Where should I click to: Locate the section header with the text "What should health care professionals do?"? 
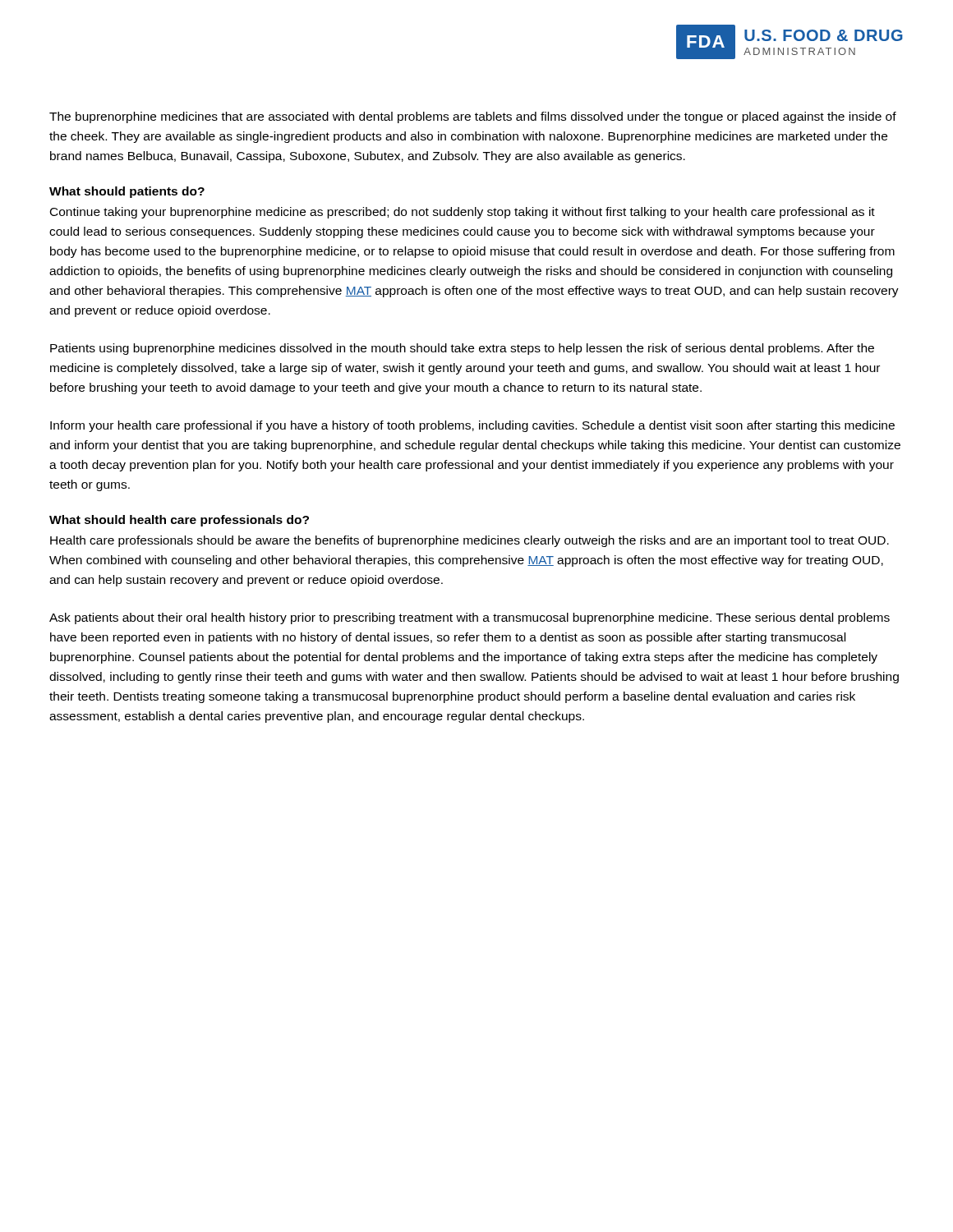[179, 520]
